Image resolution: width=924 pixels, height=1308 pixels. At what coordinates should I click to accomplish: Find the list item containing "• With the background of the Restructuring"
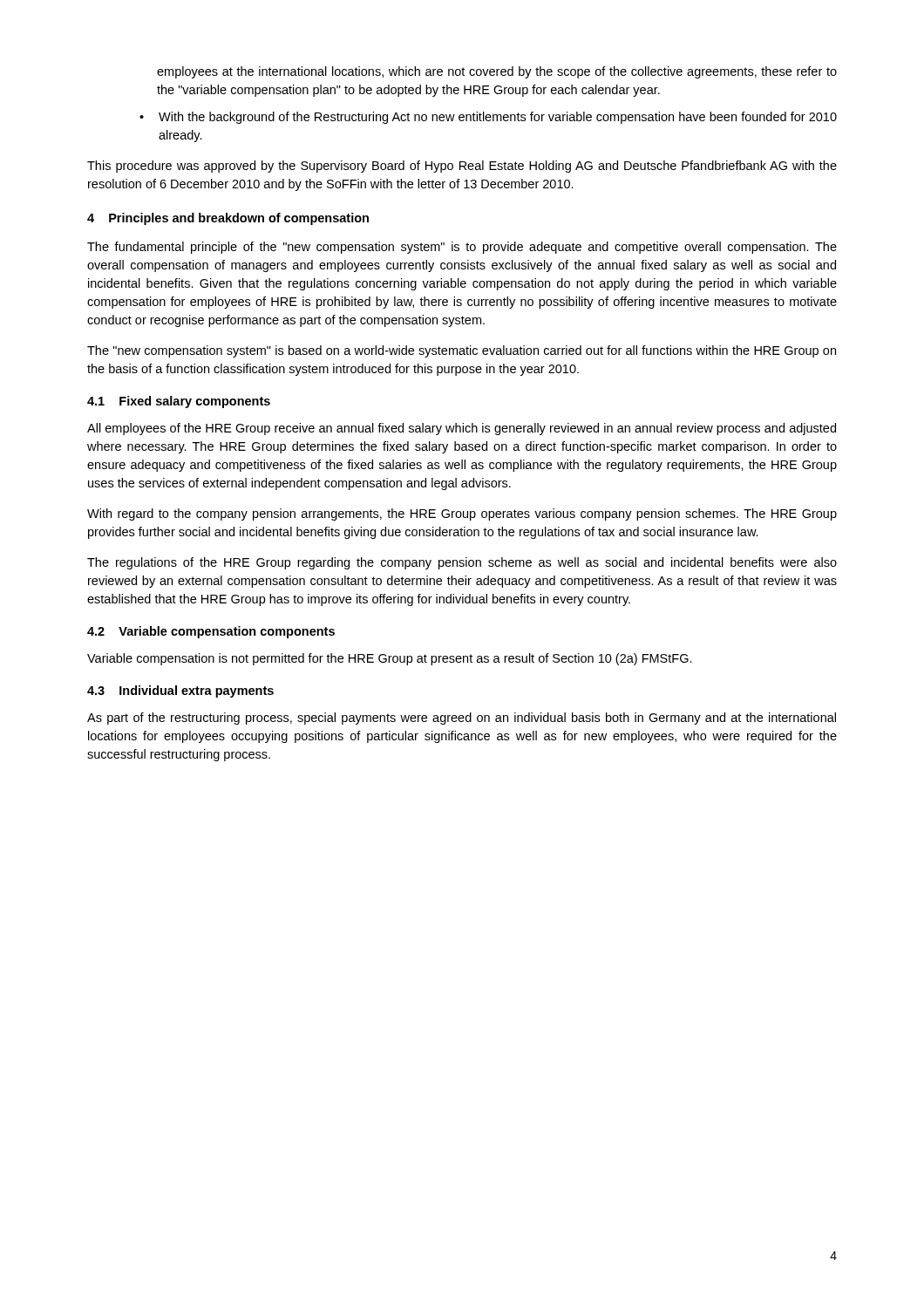coord(488,126)
